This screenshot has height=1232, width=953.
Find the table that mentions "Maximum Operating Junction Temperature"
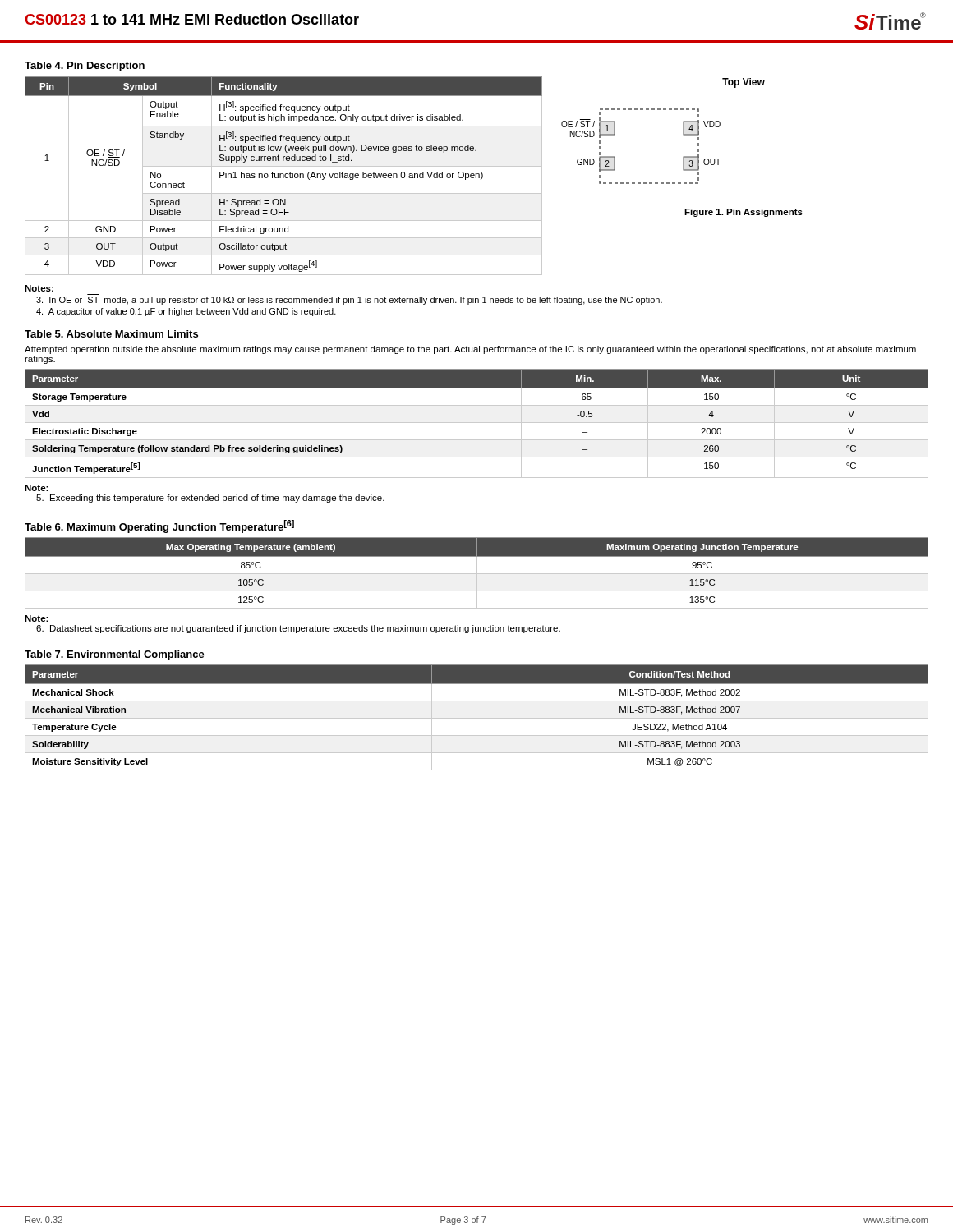click(476, 573)
